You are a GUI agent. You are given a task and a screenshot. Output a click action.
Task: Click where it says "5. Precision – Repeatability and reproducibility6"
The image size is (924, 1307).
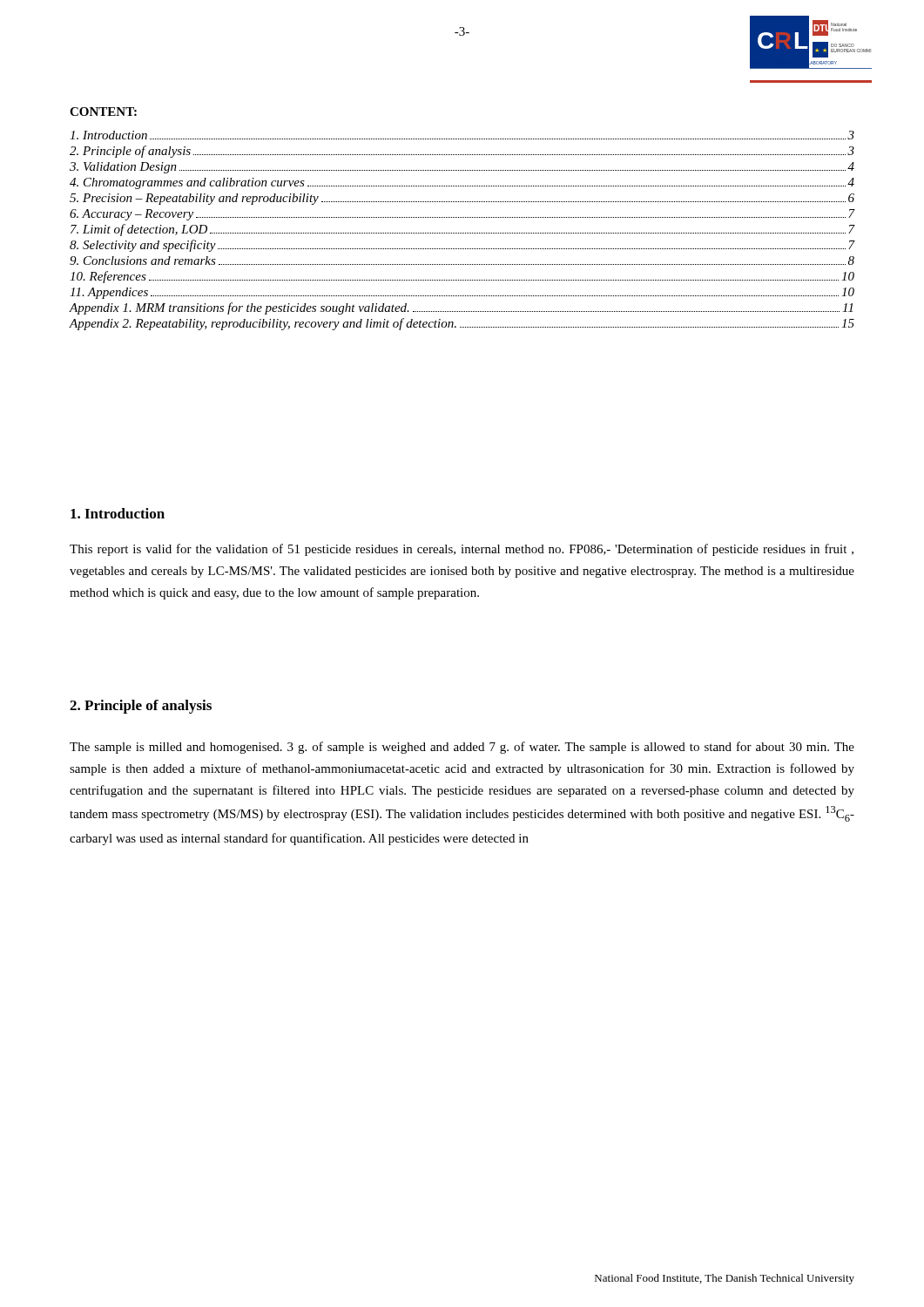462,198
